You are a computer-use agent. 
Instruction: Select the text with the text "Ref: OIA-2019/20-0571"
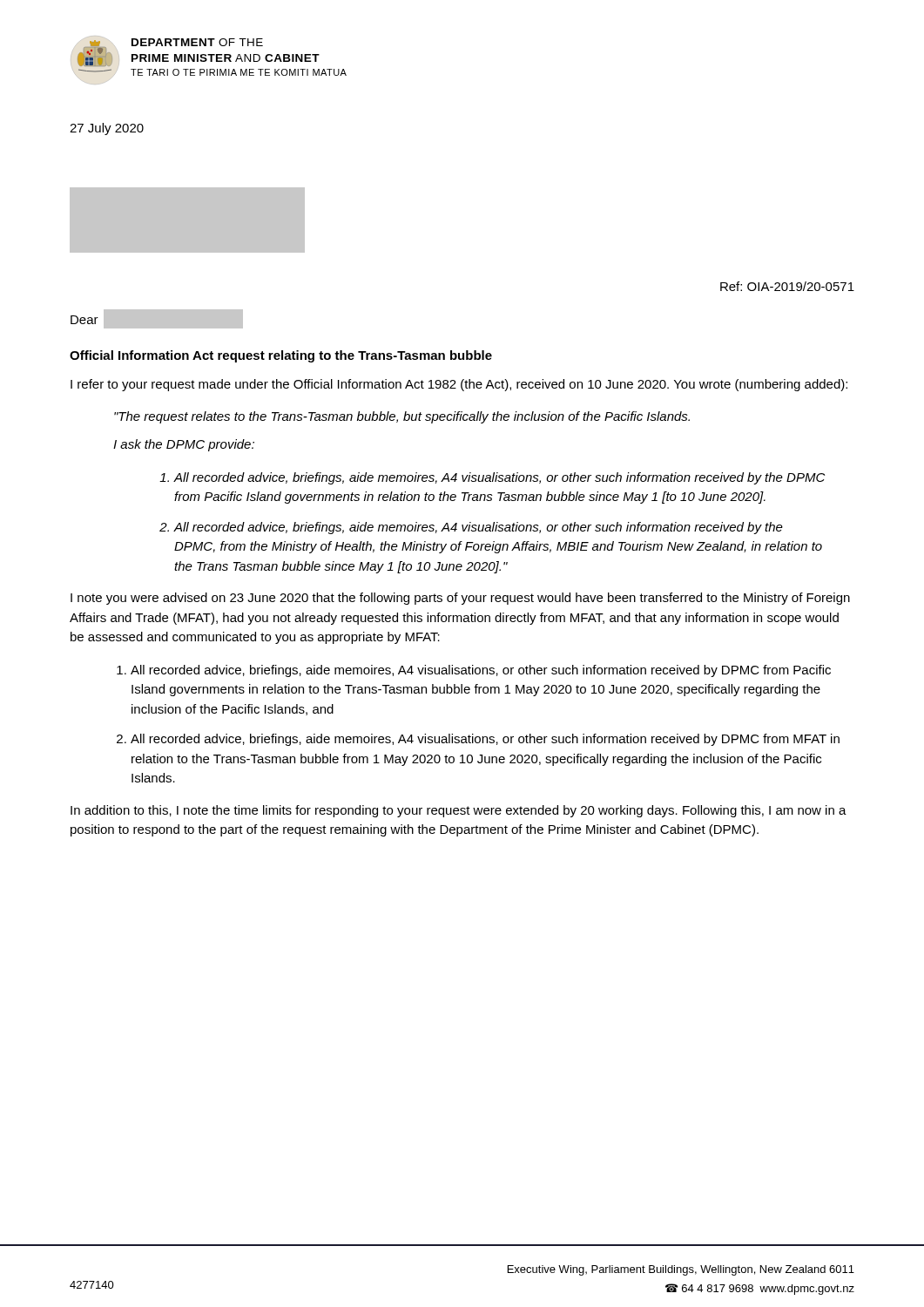click(x=787, y=286)
